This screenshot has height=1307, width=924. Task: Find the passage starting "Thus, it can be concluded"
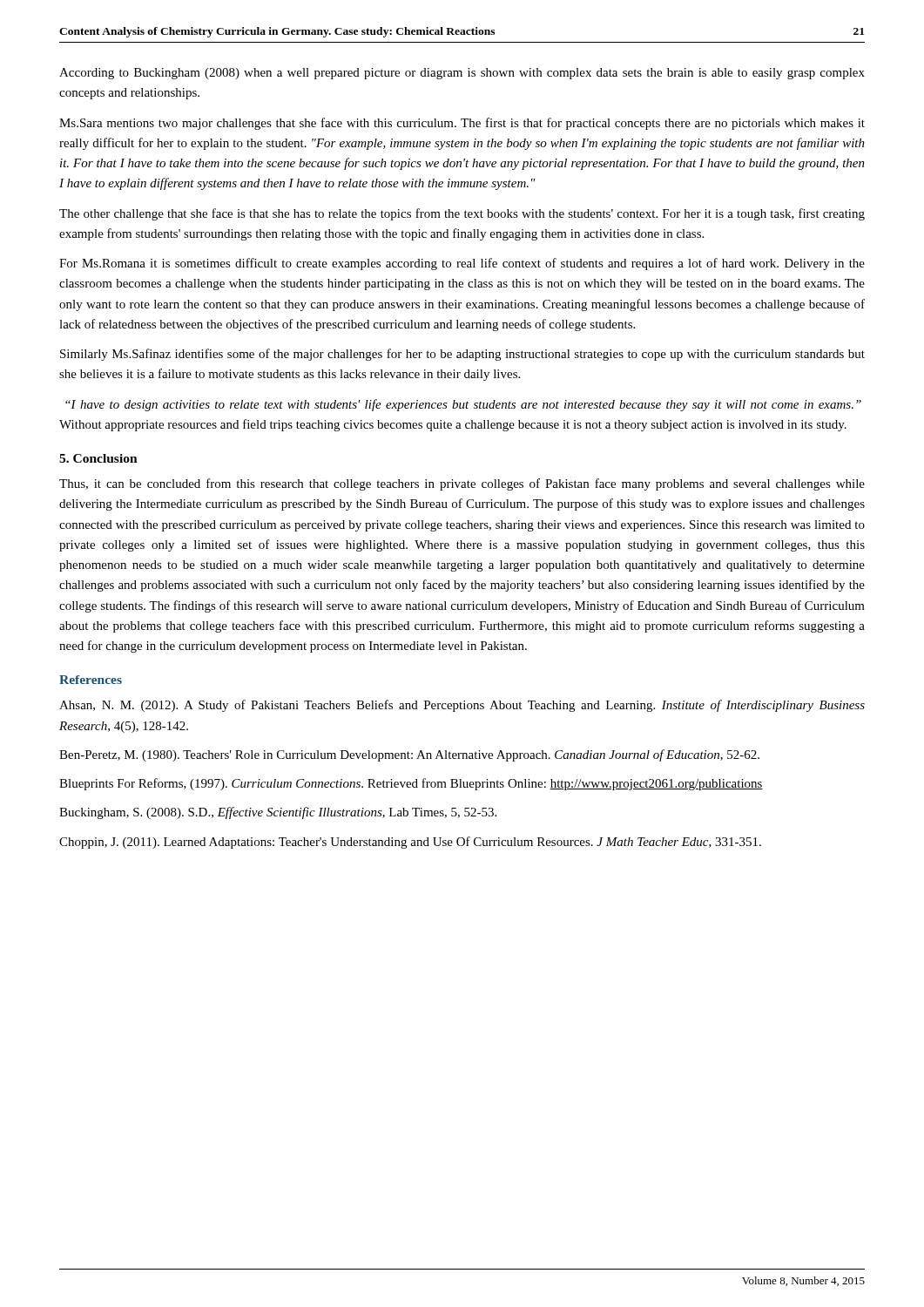pos(462,565)
